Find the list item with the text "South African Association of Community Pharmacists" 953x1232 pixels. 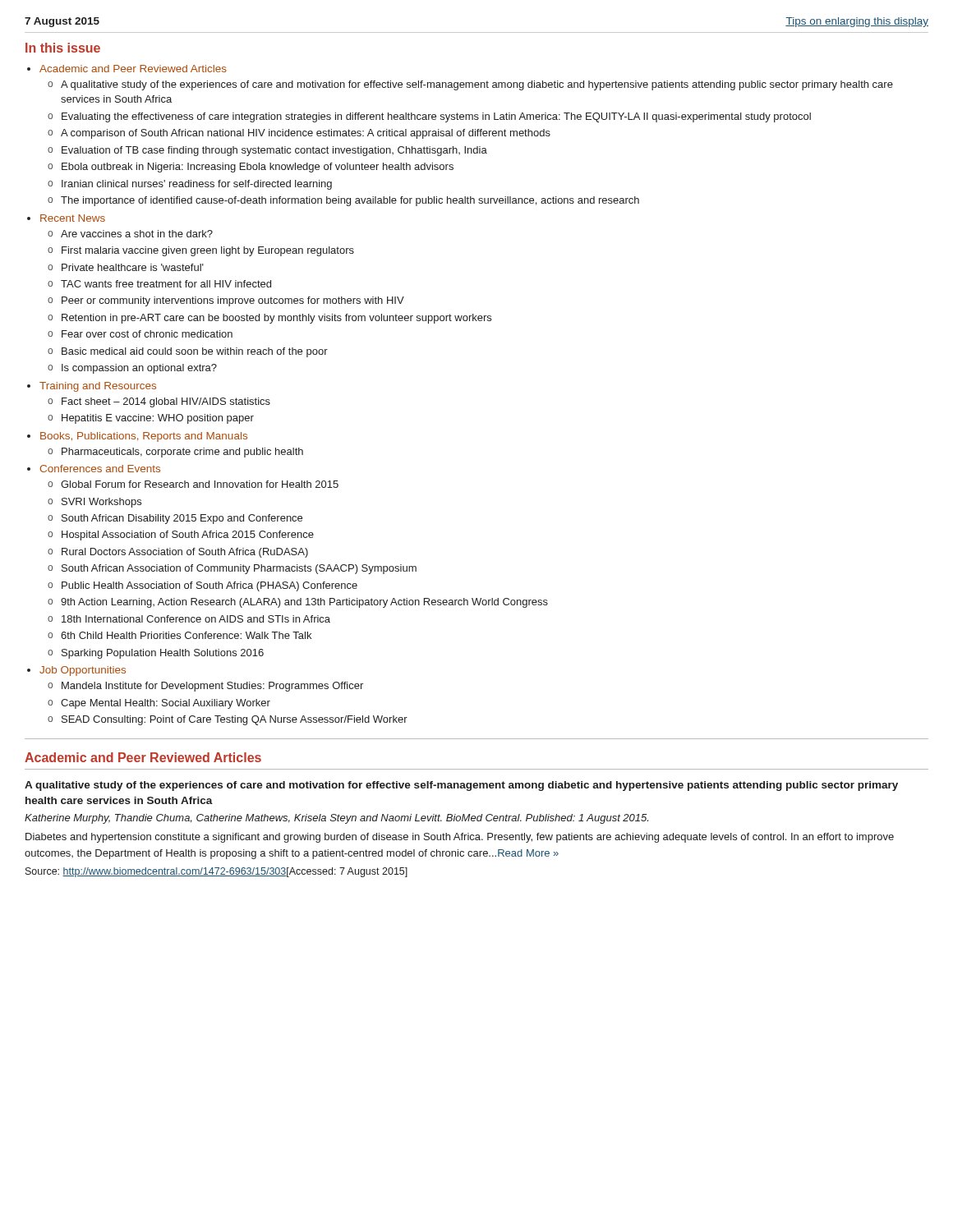(x=239, y=568)
